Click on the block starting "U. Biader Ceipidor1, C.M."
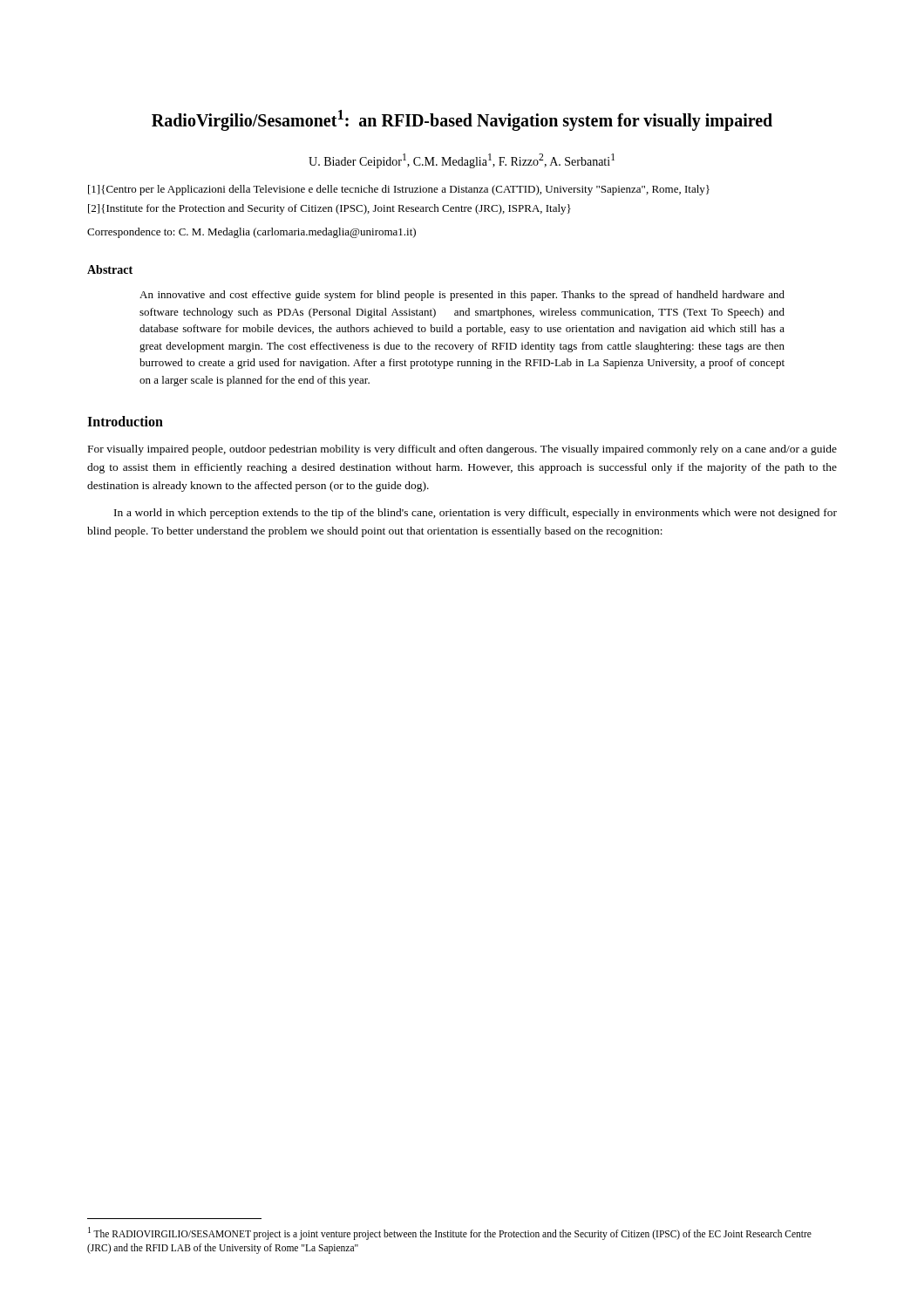The image size is (924, 1308). (462, 160)
